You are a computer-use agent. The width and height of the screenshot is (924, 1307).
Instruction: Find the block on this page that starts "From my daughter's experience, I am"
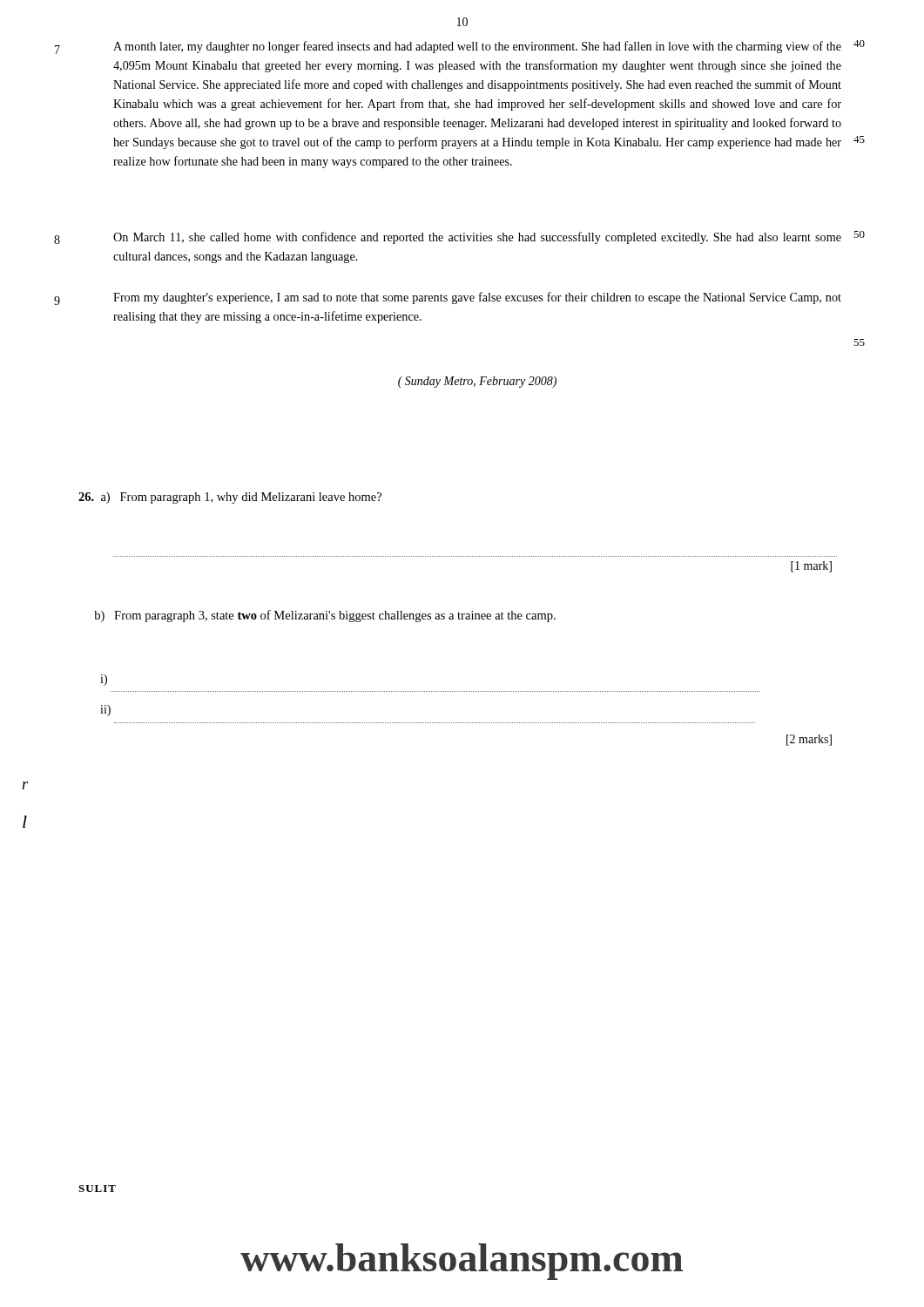tap(477, 307)
